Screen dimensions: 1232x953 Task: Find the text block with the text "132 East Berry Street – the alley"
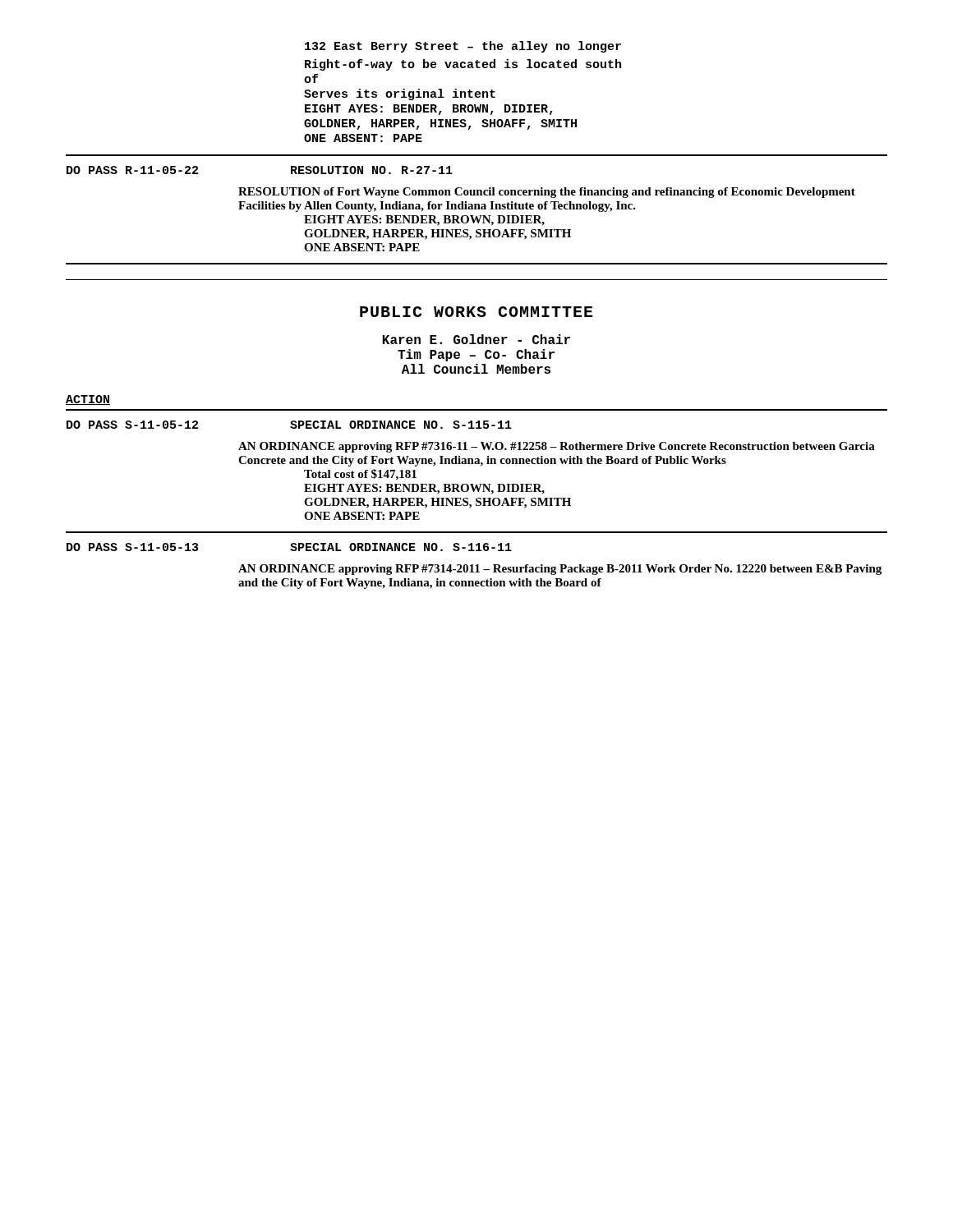pos(463,47)
